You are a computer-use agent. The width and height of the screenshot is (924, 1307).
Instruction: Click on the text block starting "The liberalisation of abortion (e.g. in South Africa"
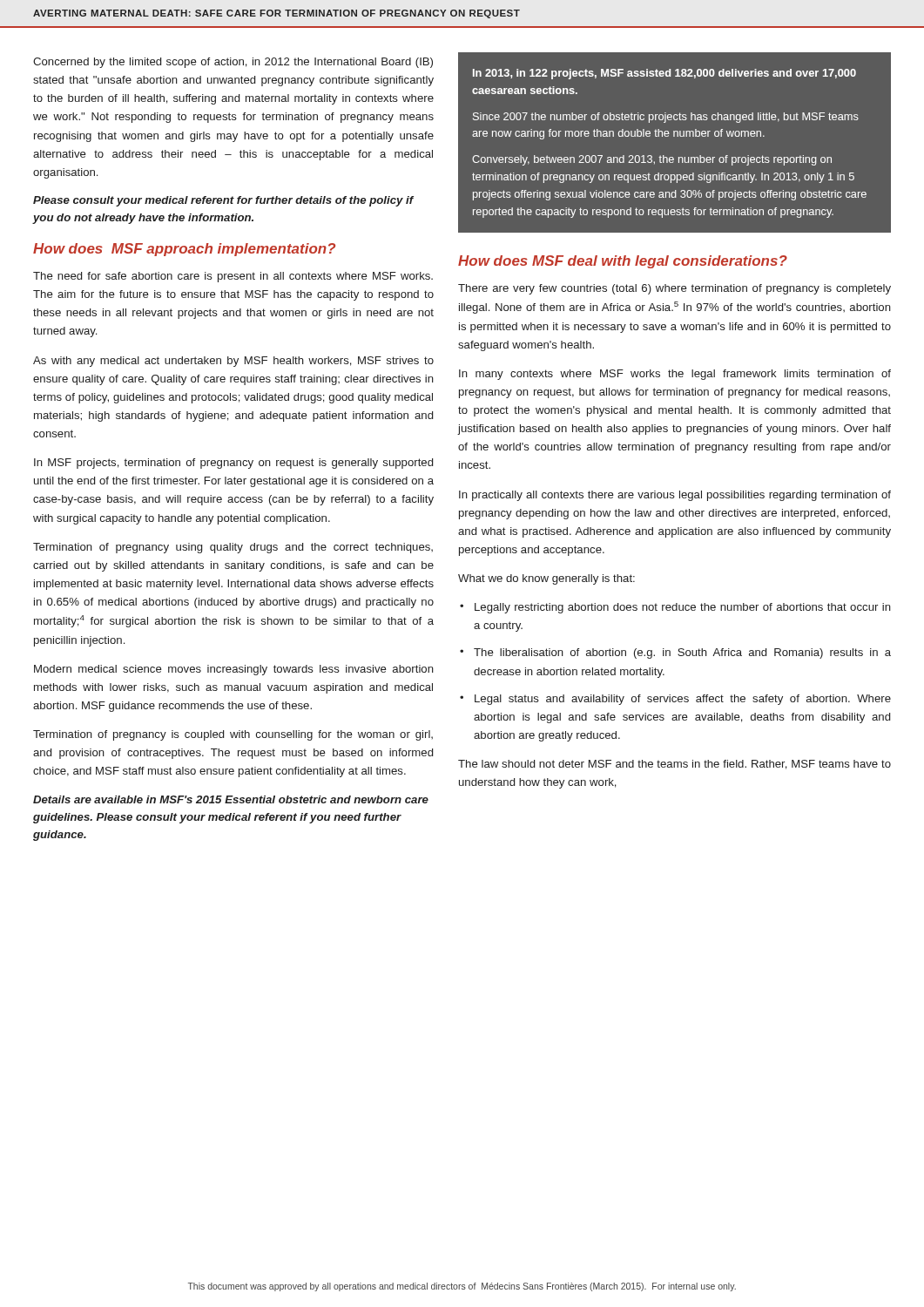[682, 662]
